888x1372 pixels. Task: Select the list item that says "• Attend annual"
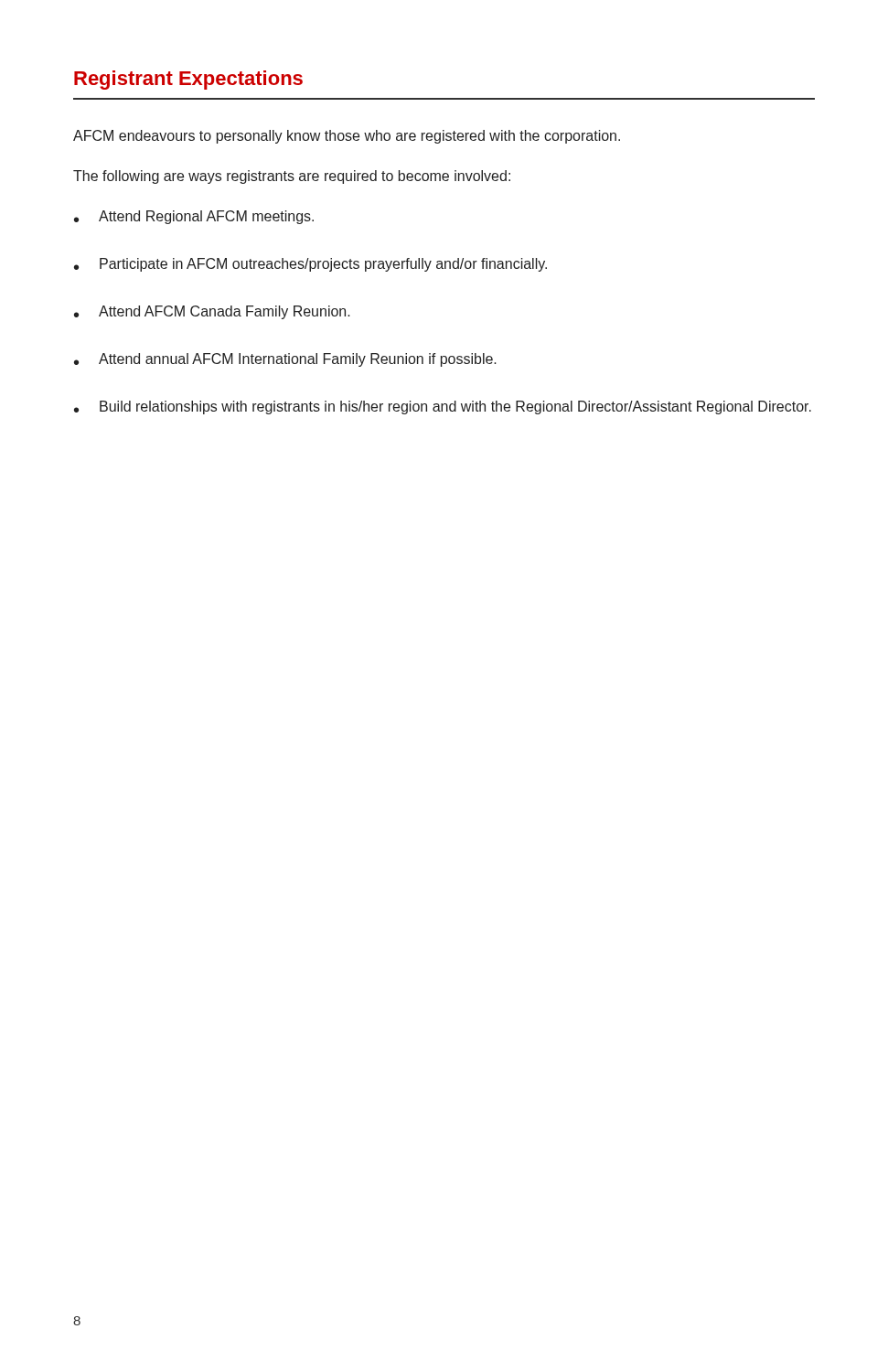click(444, 362)
